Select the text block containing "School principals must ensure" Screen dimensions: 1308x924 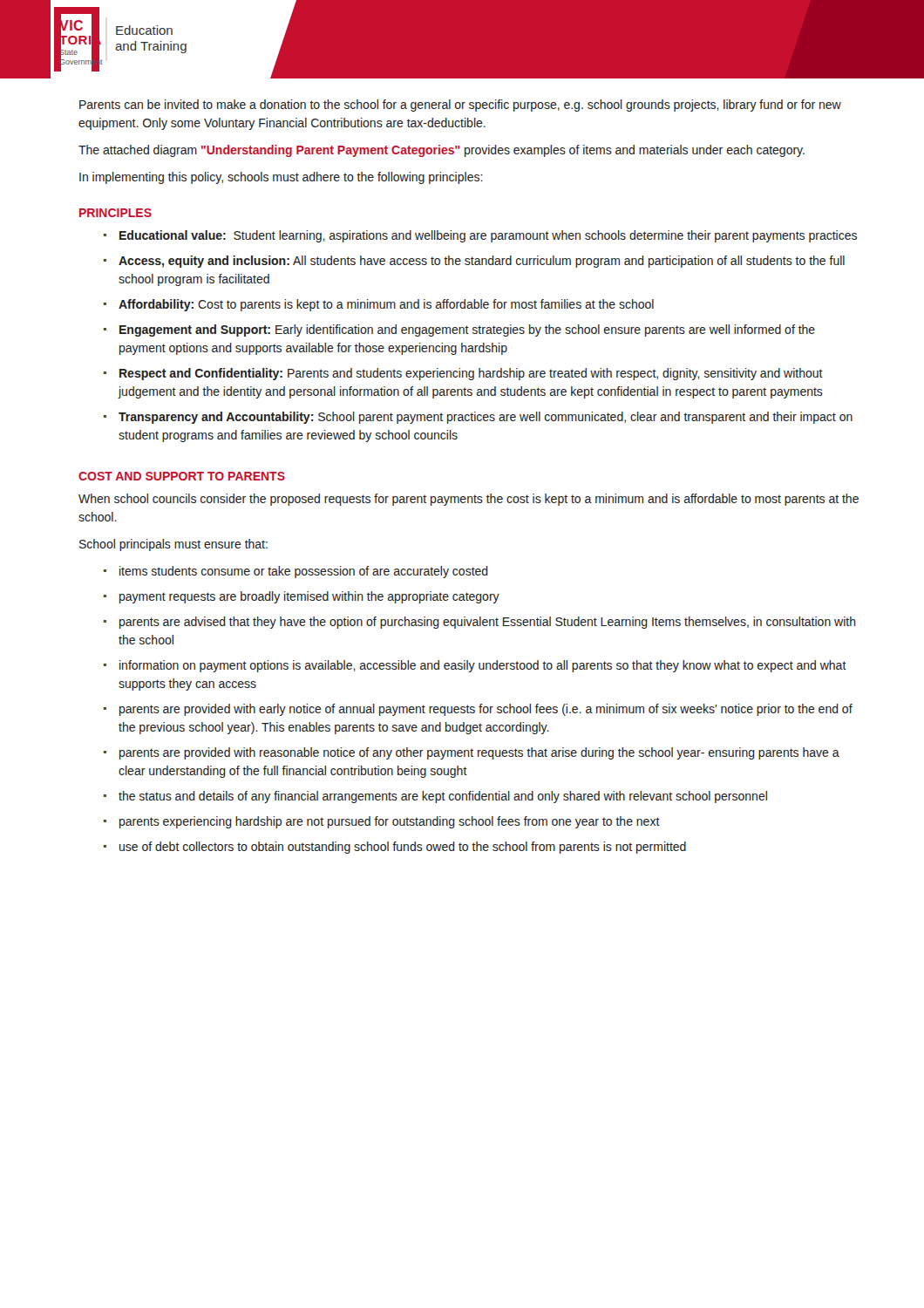(x=173, y=544)
